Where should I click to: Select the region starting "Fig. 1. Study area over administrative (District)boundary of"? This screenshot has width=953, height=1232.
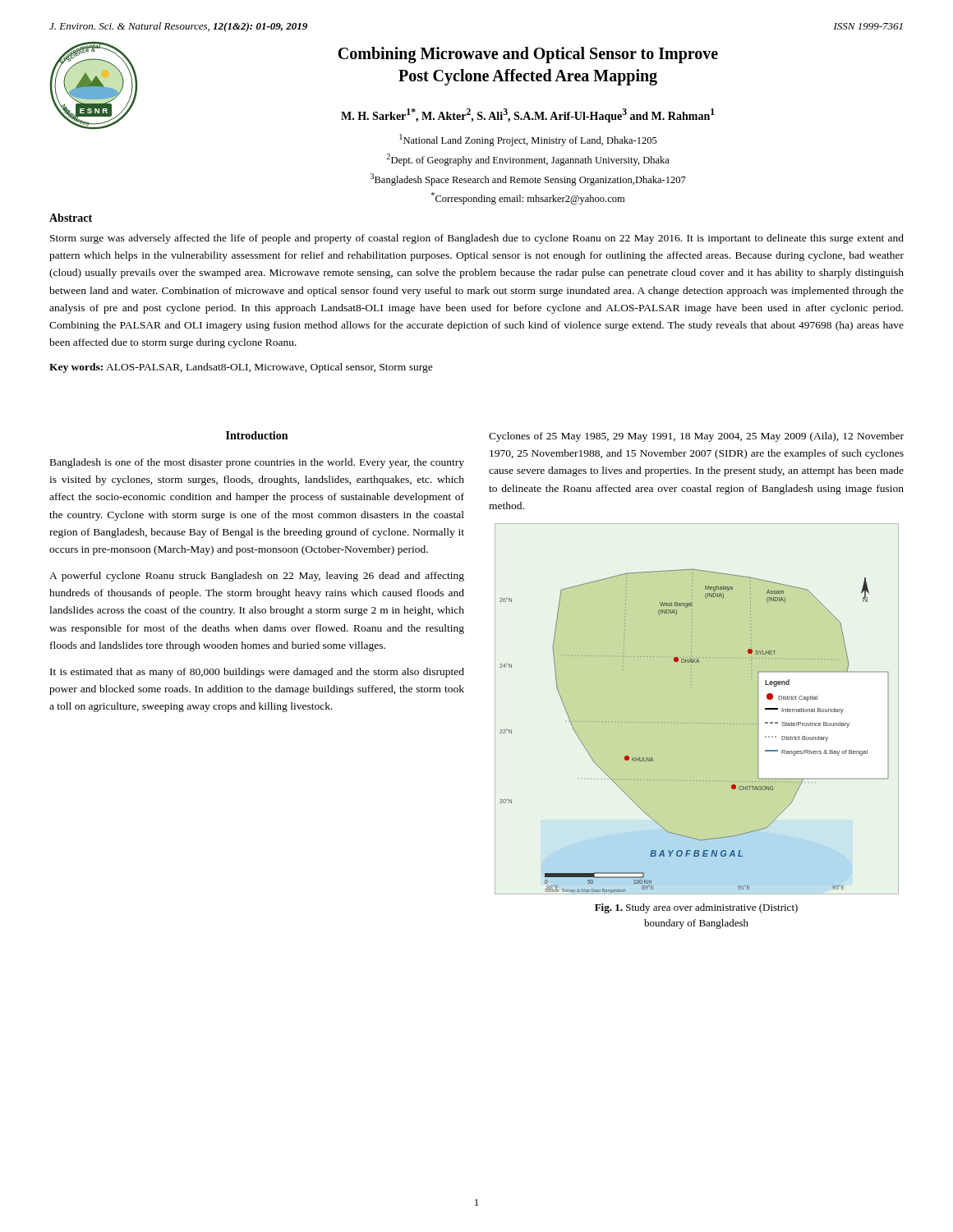coord(696,915)
